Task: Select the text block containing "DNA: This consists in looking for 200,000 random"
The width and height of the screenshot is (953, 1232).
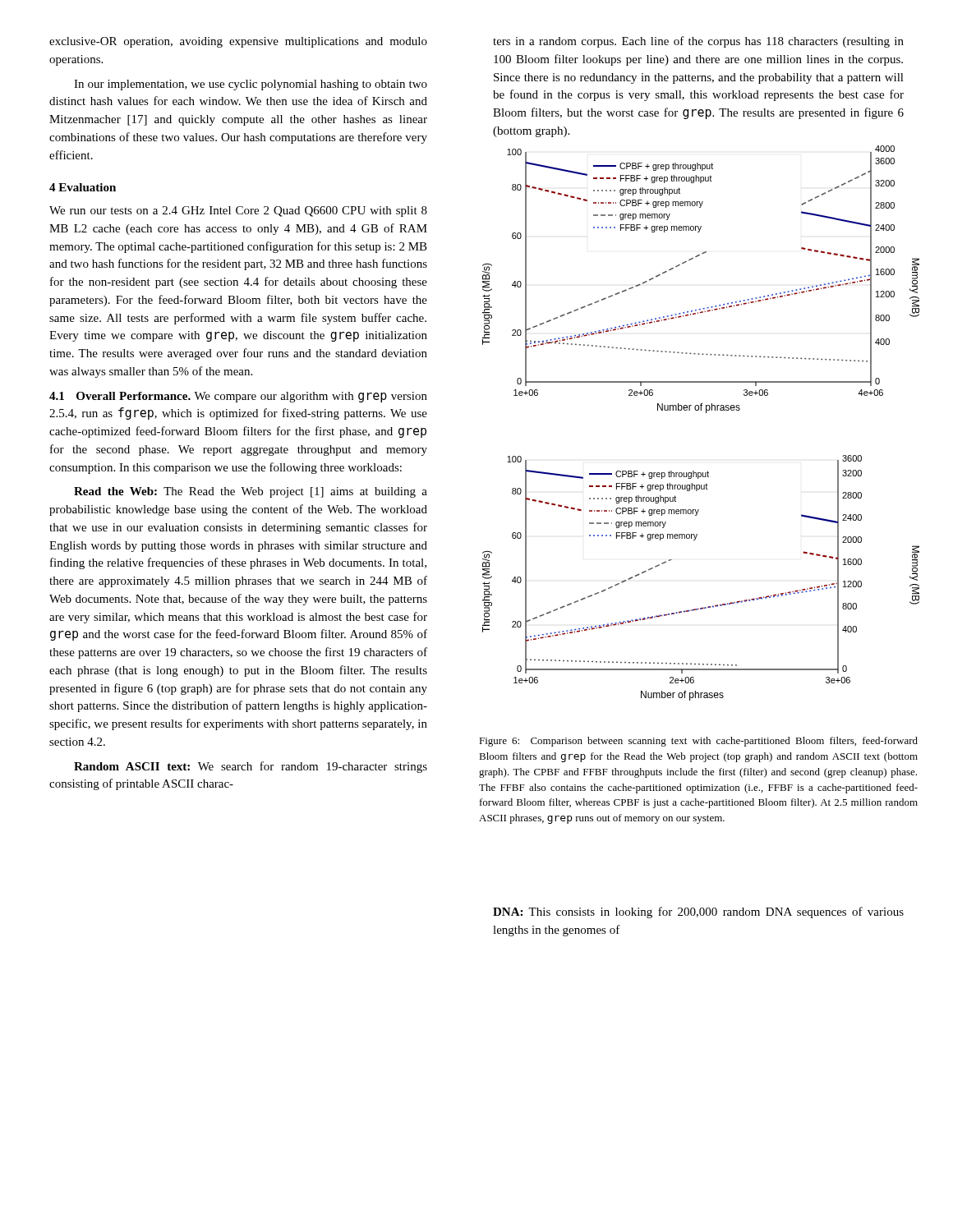Action: coord(698,921)
